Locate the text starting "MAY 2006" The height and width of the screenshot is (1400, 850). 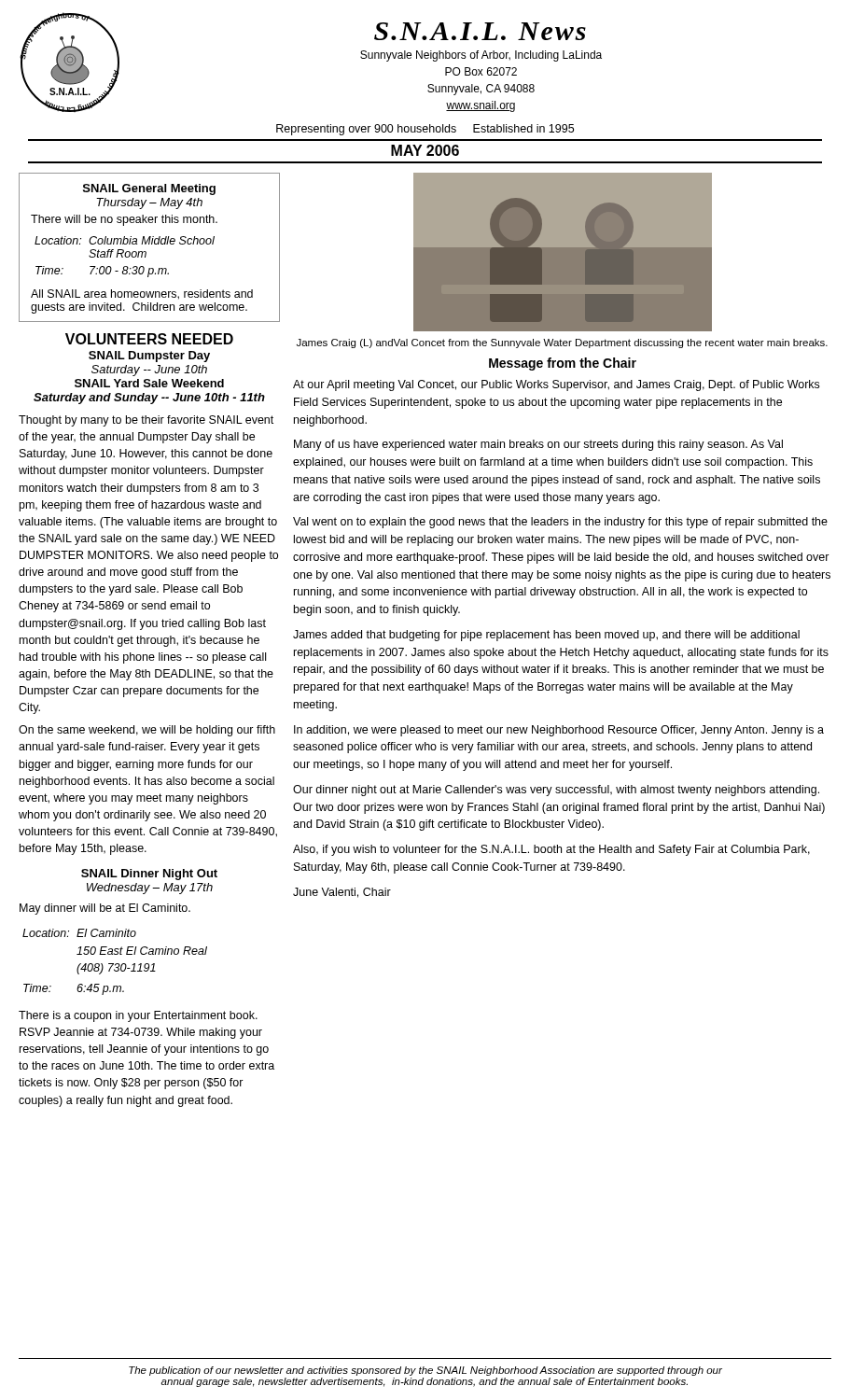(425, 151)
